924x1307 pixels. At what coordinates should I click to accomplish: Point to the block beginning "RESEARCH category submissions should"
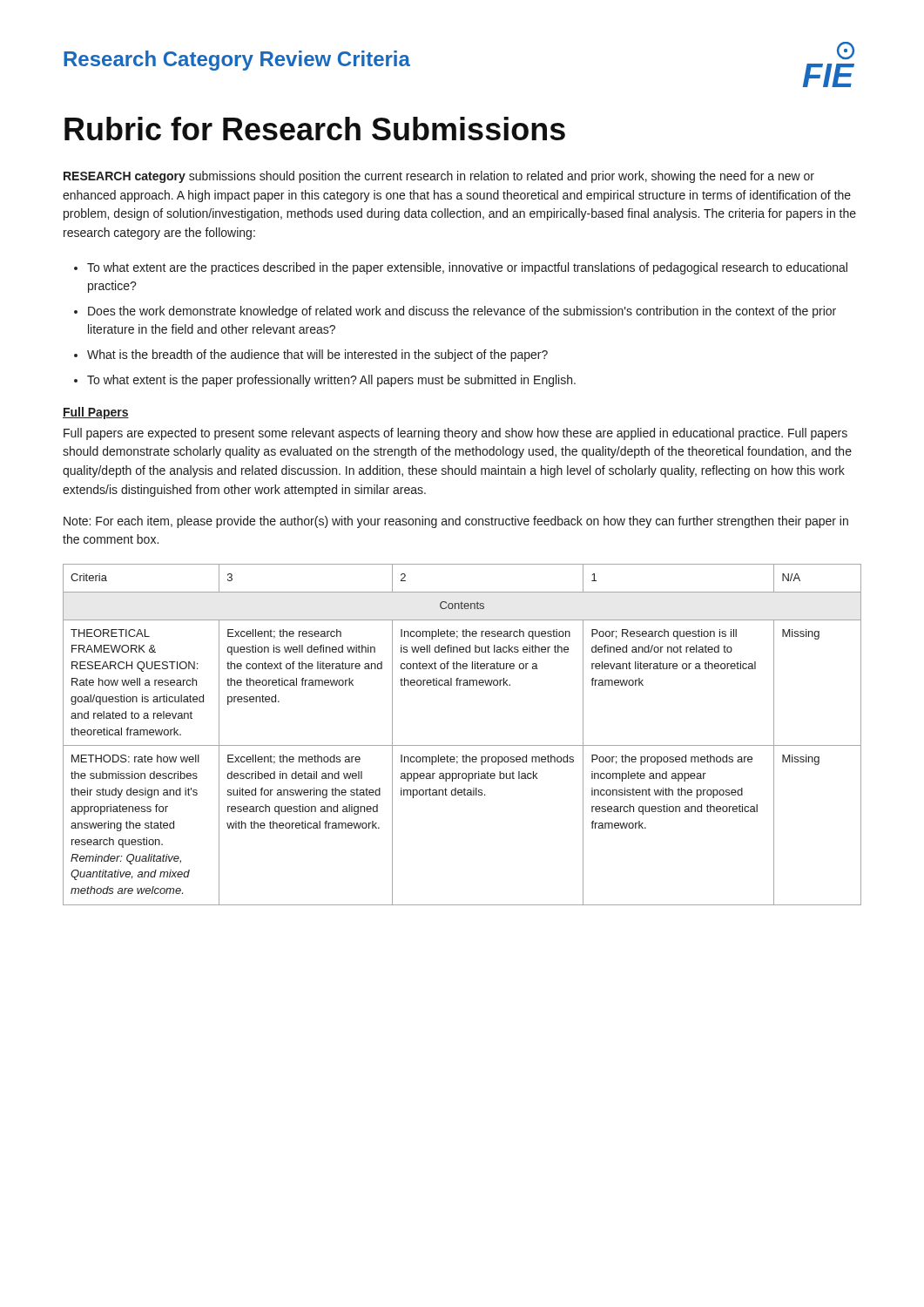[459, 204]
